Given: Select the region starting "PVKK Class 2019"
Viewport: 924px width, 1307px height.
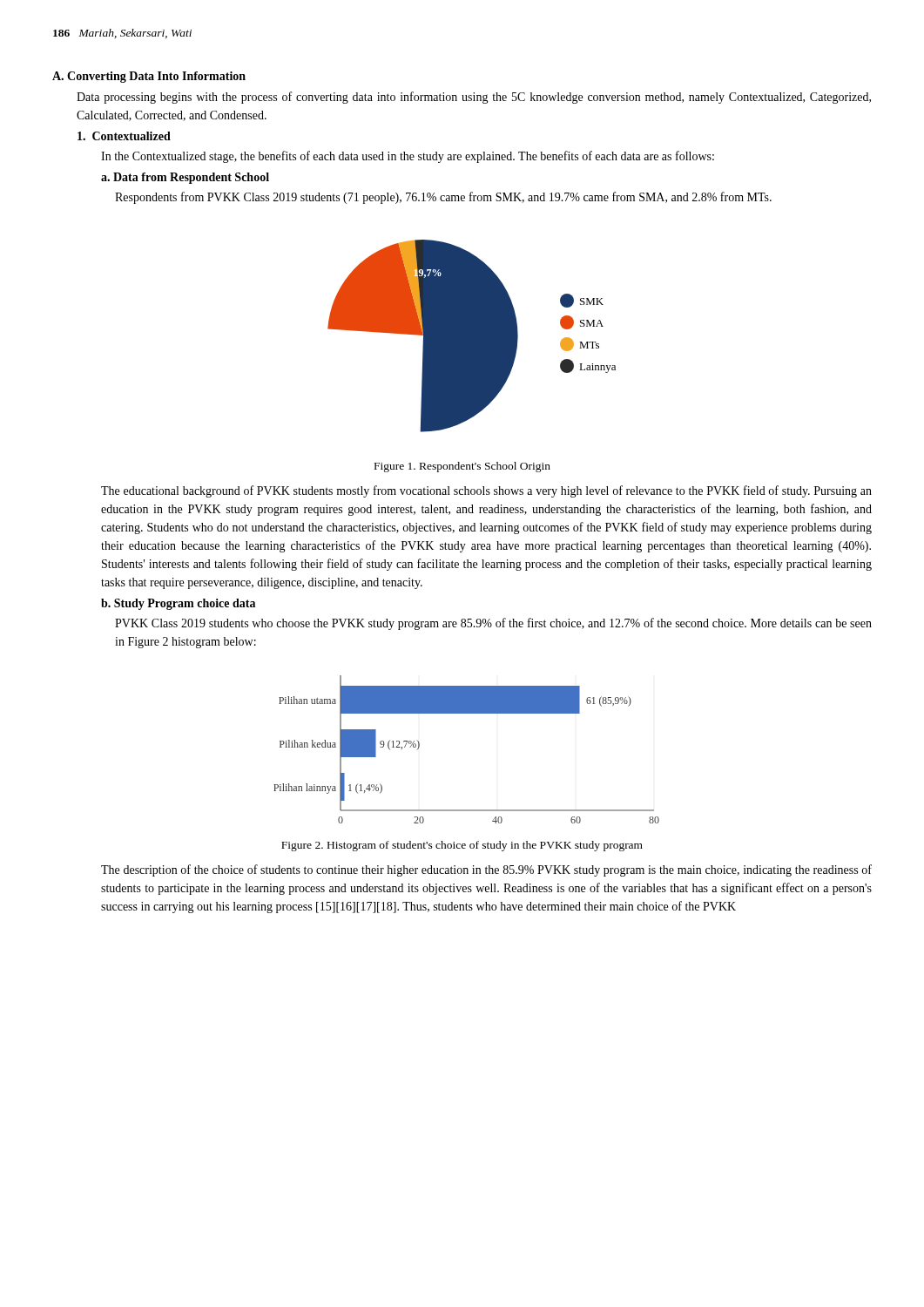Looking at the screenshot, I should [x=493, y=633].
